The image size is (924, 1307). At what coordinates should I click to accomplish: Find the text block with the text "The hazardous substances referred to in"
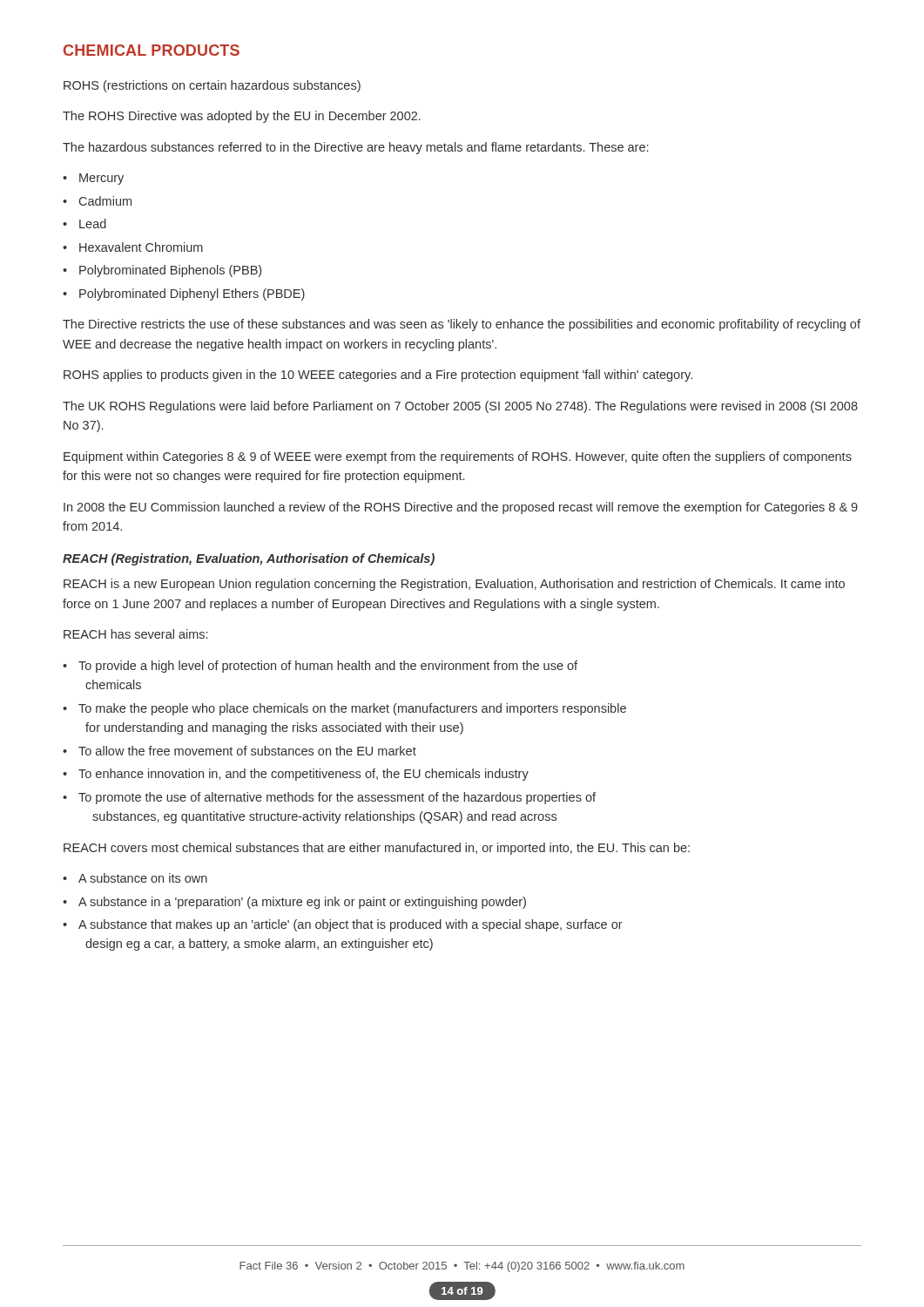pos(462,147)
